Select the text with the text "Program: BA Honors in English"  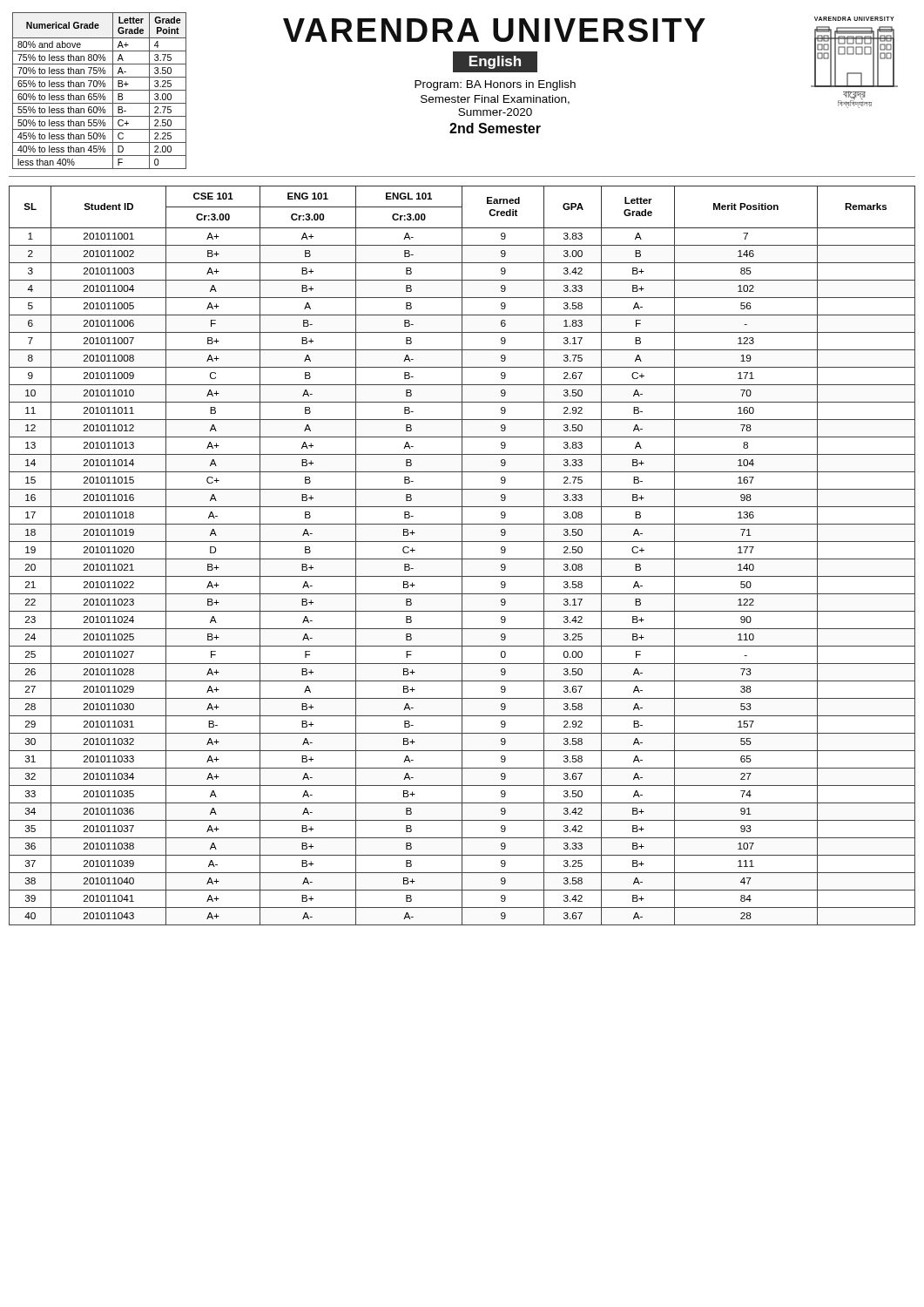coord(495,84)
